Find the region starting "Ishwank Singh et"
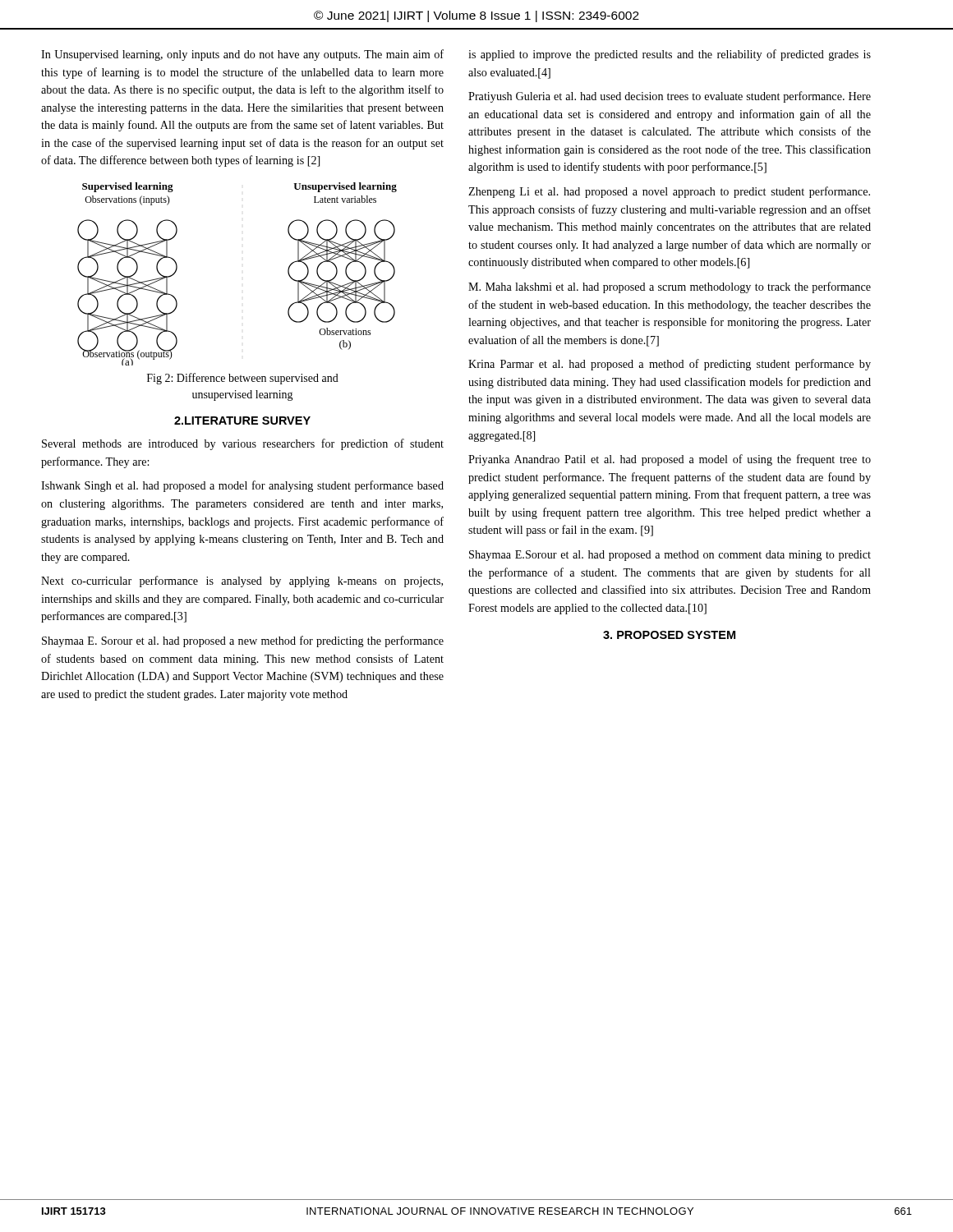Image resolution: width=953 pixels, height=1232 pixels. pyautogui.click(x=242, y=521)
